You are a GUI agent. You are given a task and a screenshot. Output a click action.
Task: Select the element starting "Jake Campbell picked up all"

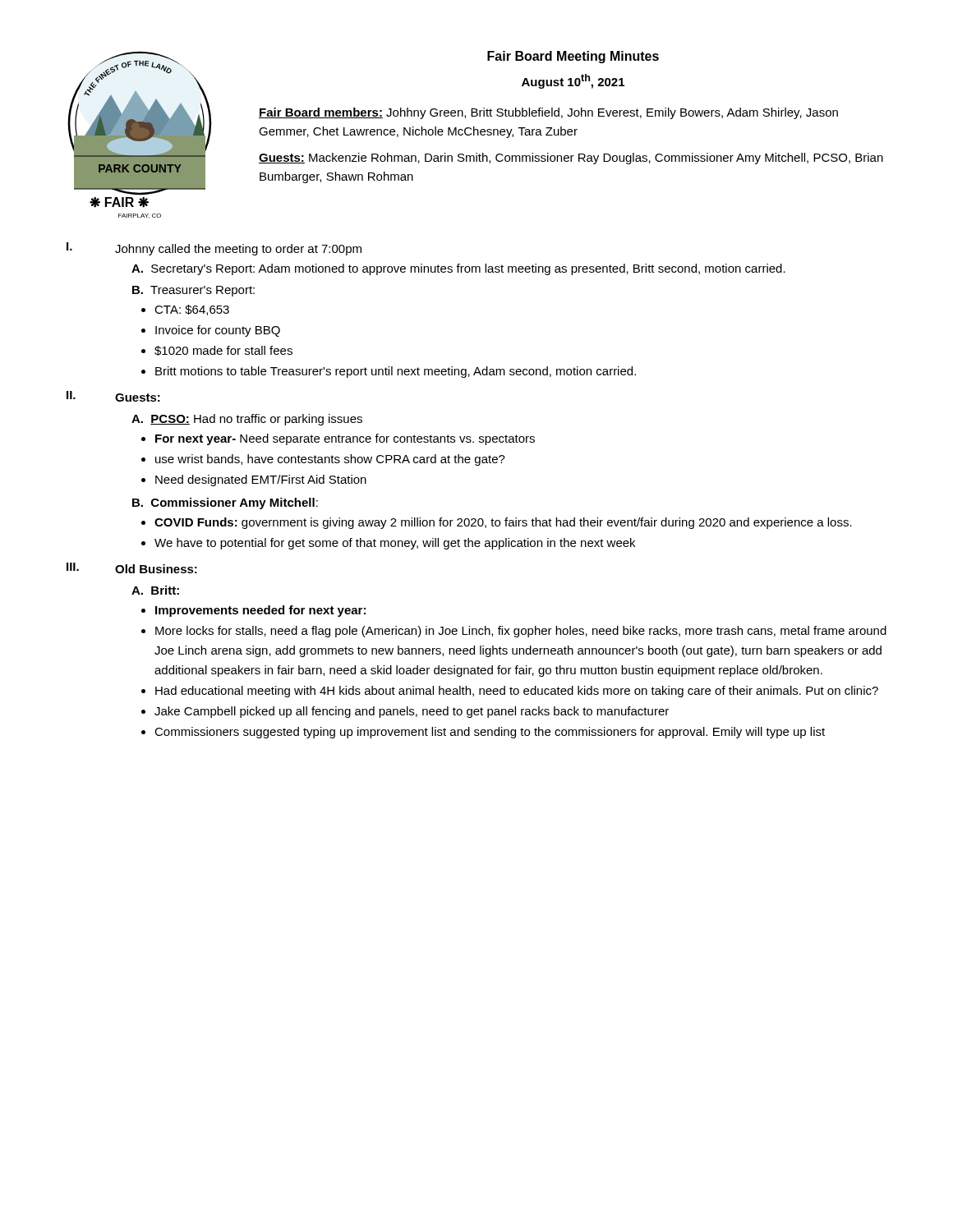(412, 711)
